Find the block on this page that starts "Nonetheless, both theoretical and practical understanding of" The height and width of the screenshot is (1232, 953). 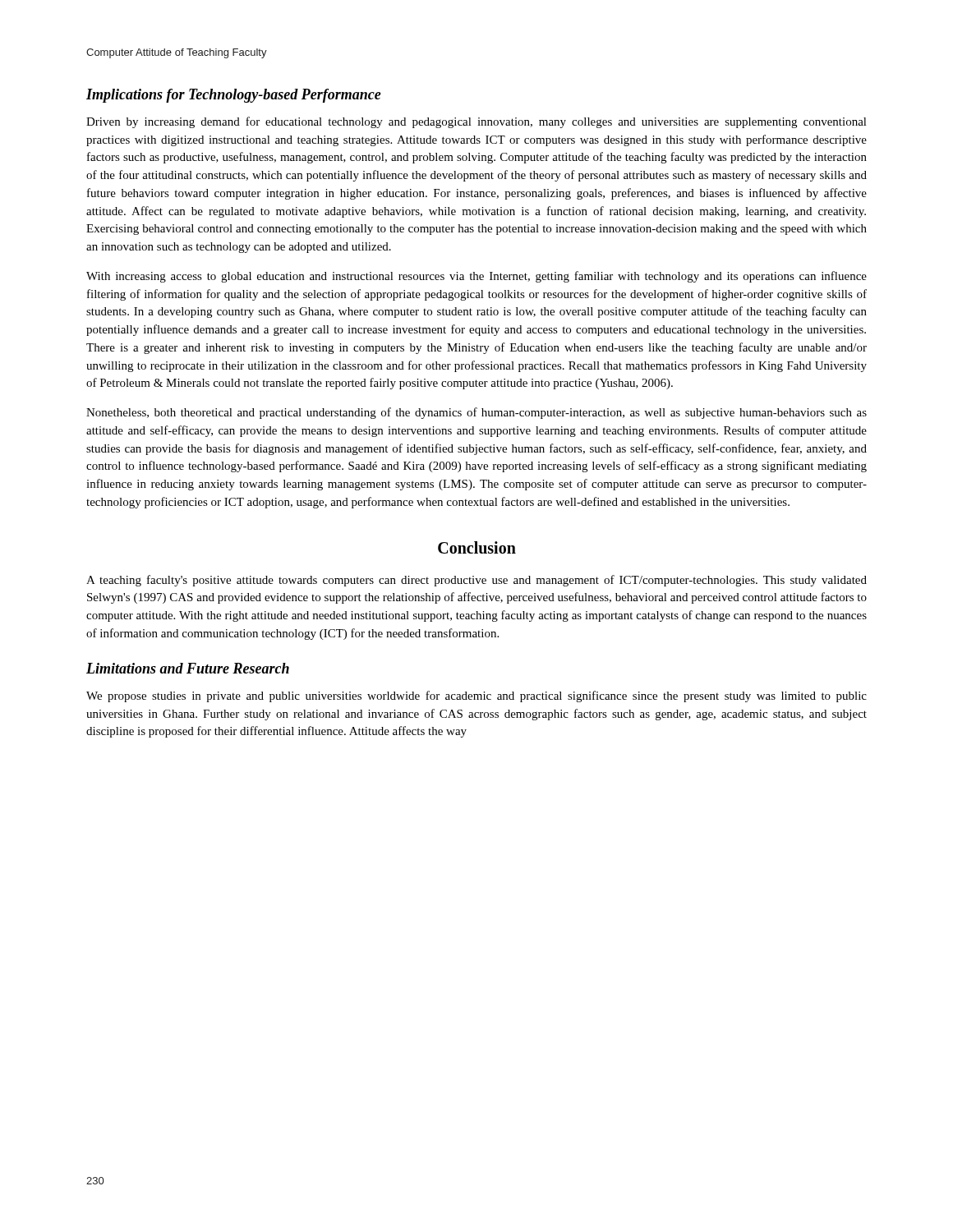click(476, 458)
